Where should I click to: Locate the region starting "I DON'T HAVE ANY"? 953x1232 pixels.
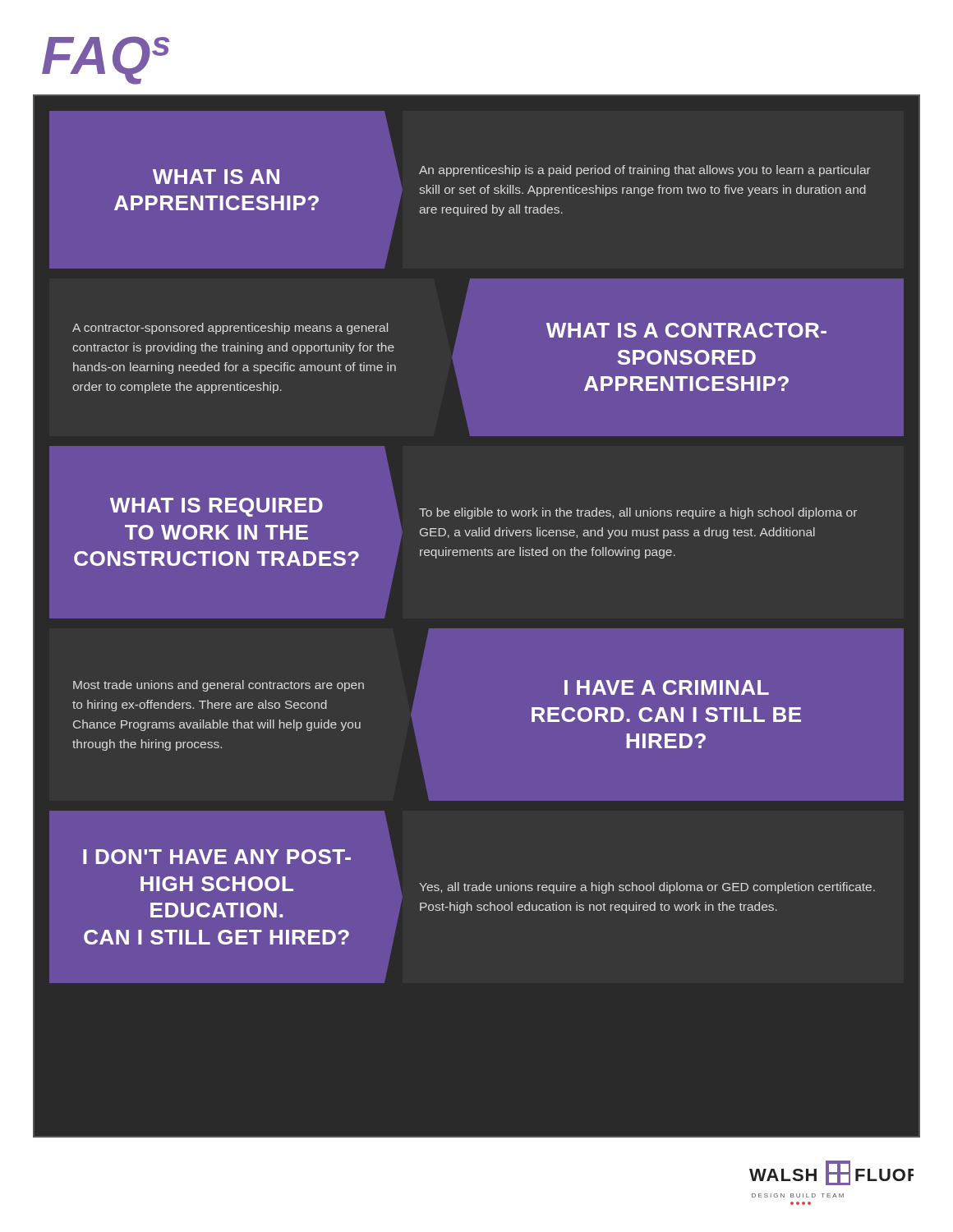click(217, 897)
